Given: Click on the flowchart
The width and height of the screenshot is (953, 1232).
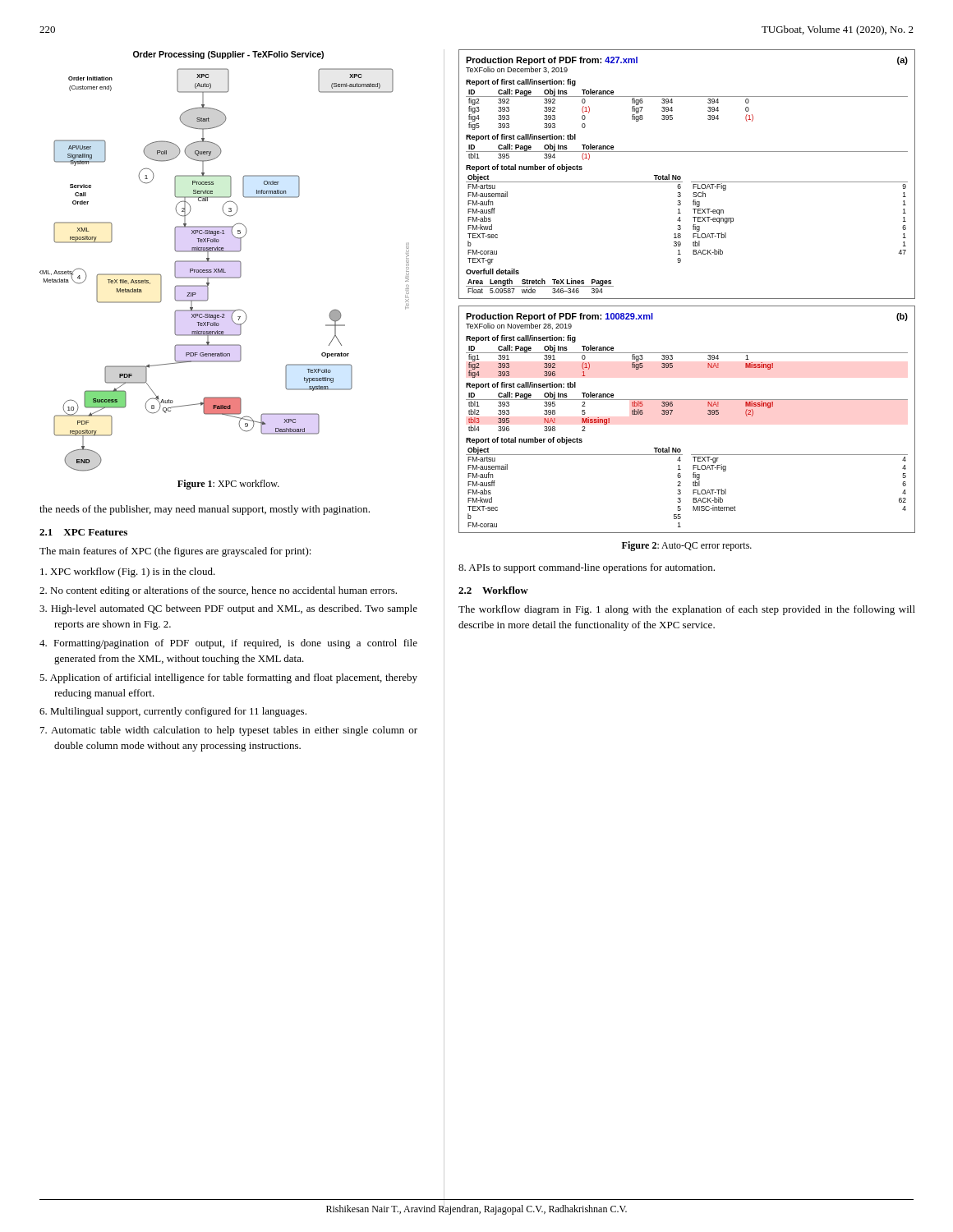Looking at the screenshot, I should [228, 261].
